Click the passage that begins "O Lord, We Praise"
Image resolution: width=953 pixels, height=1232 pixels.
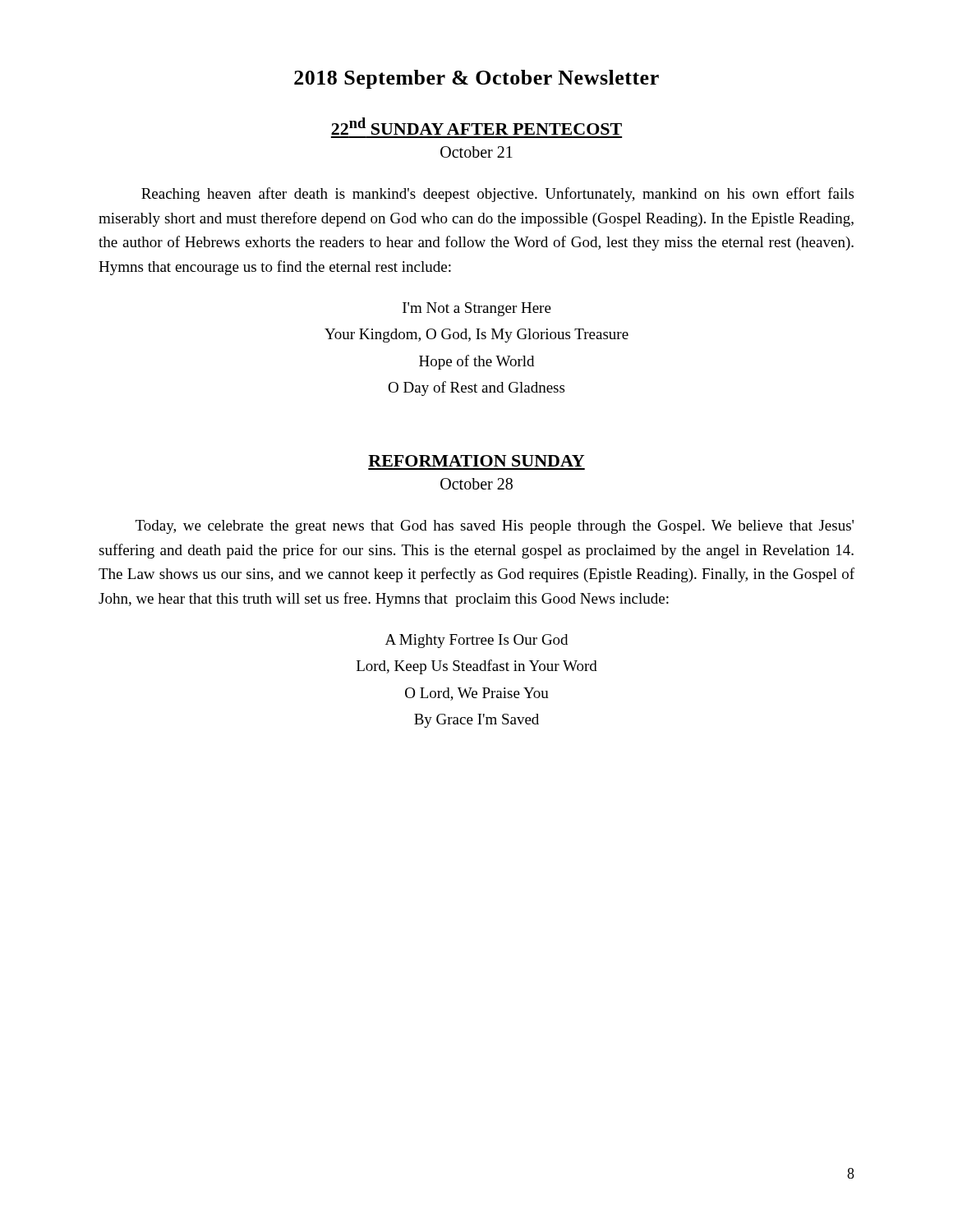coord(476,693)
